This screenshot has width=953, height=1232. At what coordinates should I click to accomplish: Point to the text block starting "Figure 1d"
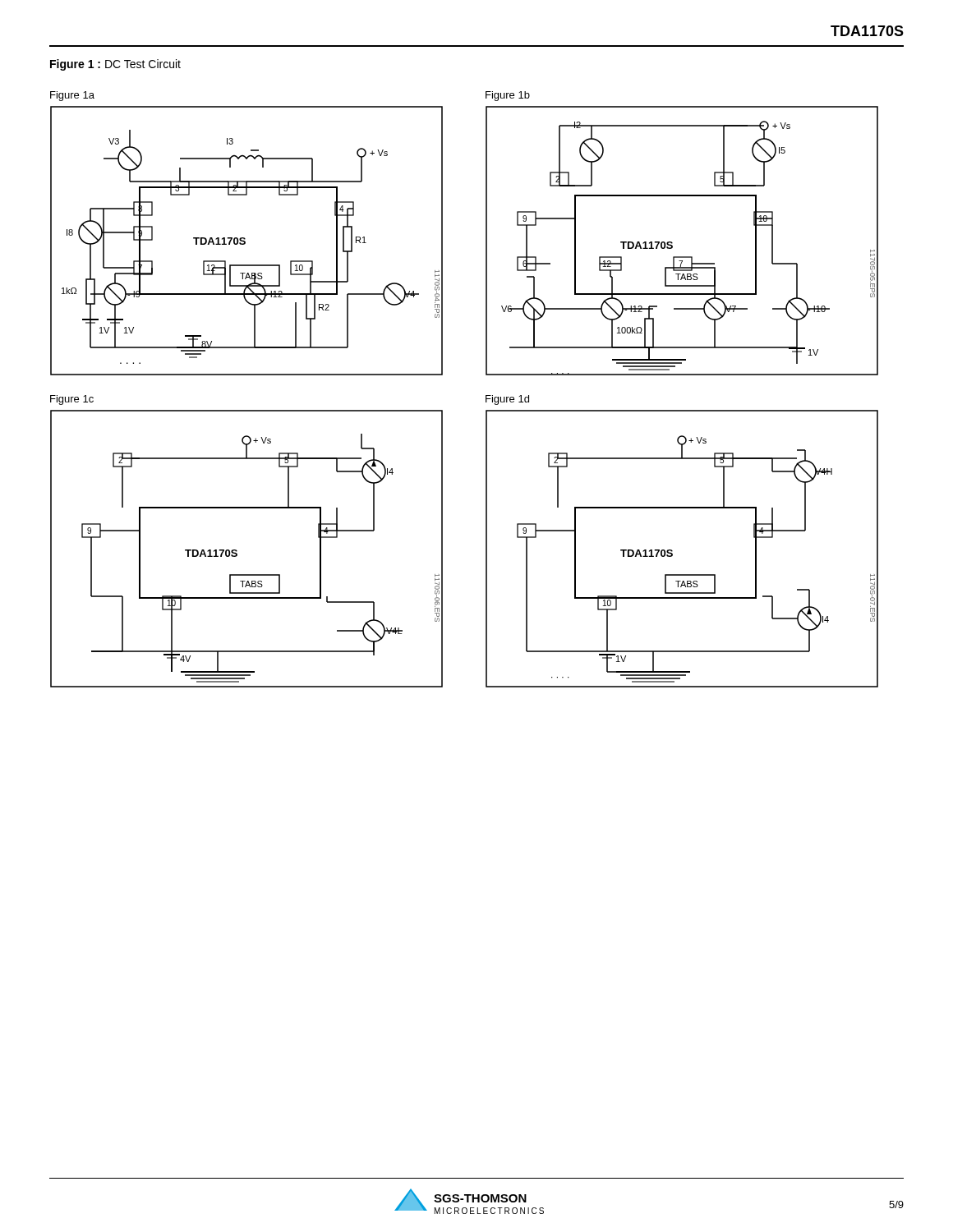(507, 399)
